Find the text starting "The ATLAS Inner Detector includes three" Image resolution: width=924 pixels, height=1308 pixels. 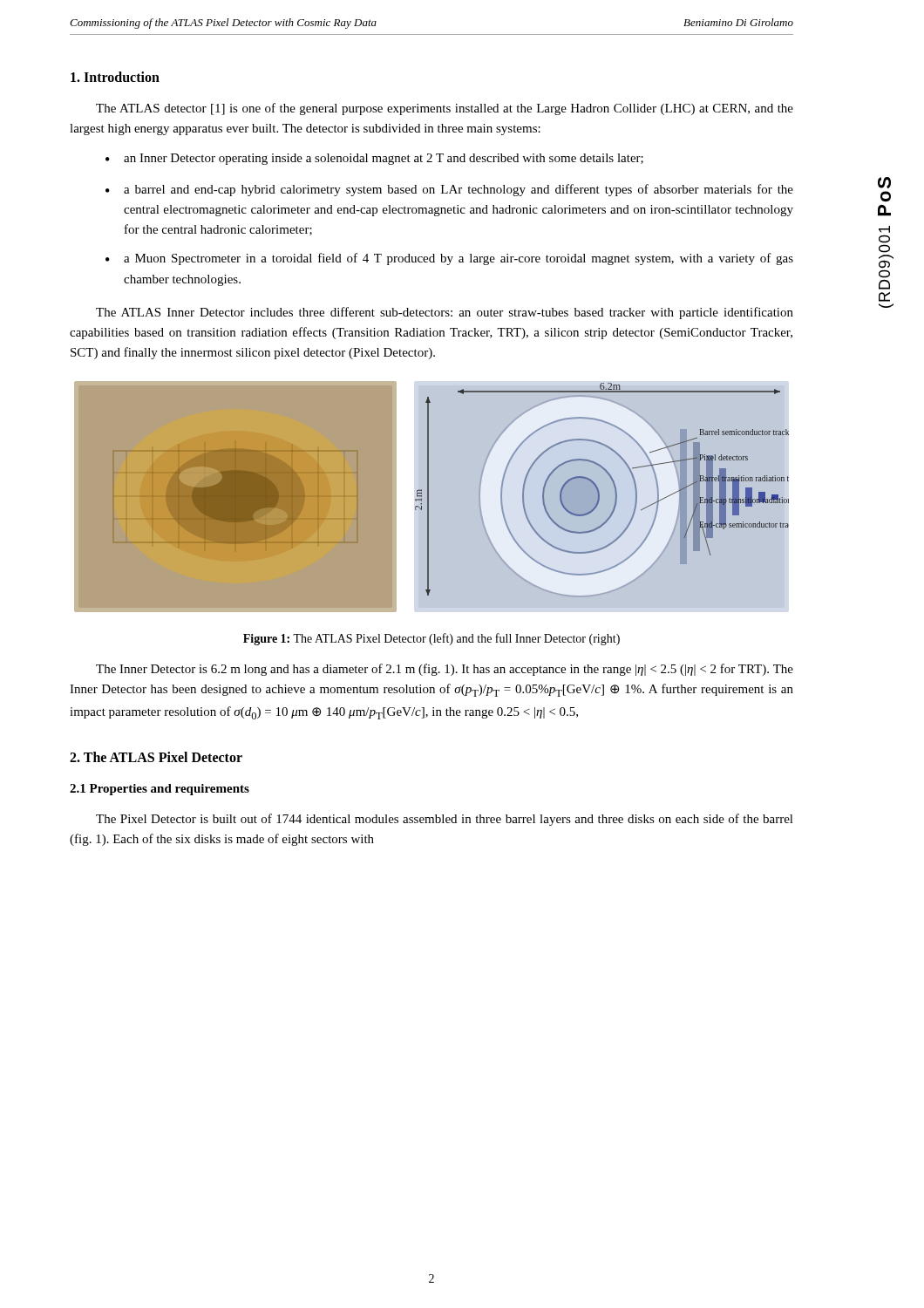tap(432, 333)
